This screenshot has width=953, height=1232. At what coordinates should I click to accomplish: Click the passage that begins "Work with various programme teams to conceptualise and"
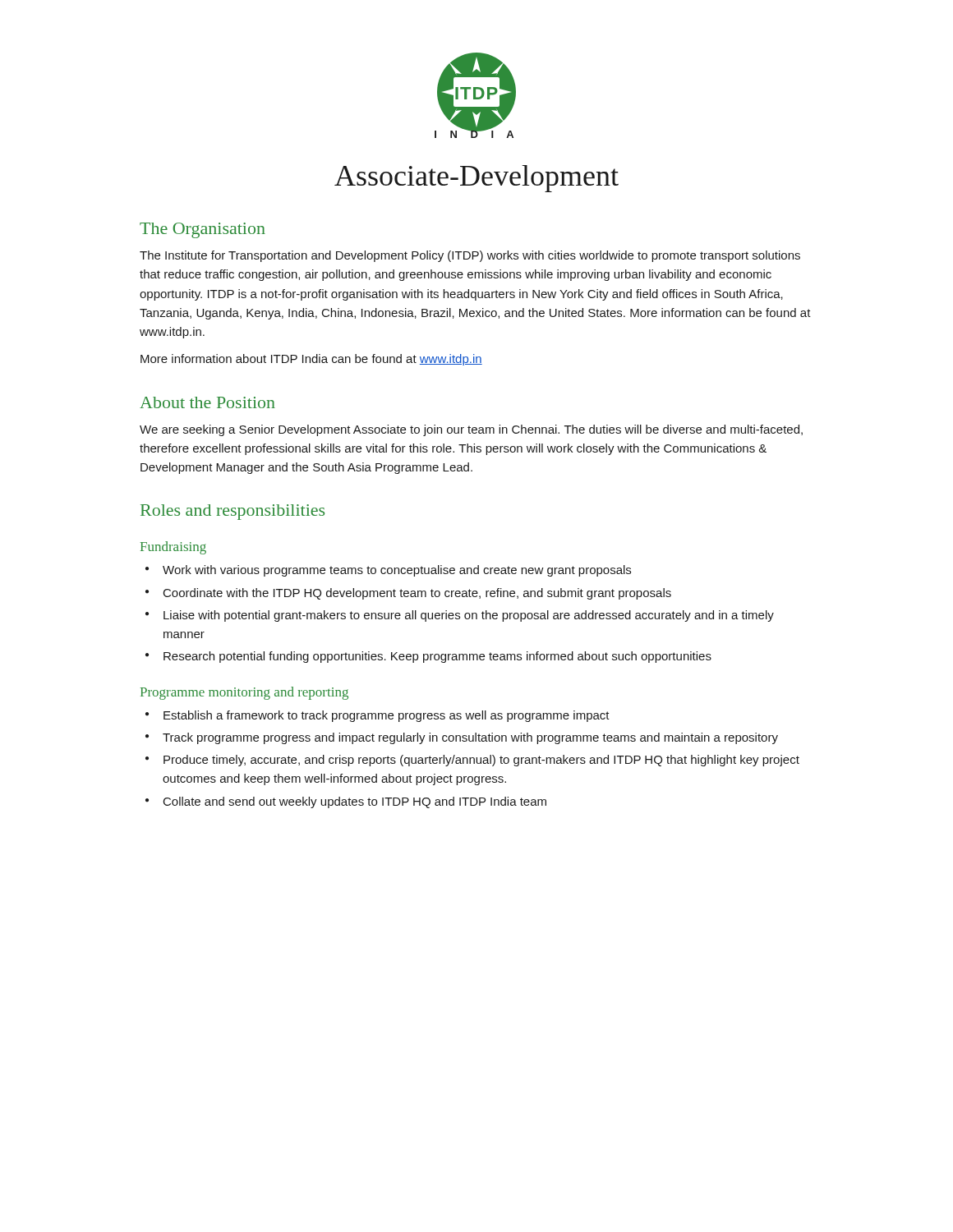[397, 570]
